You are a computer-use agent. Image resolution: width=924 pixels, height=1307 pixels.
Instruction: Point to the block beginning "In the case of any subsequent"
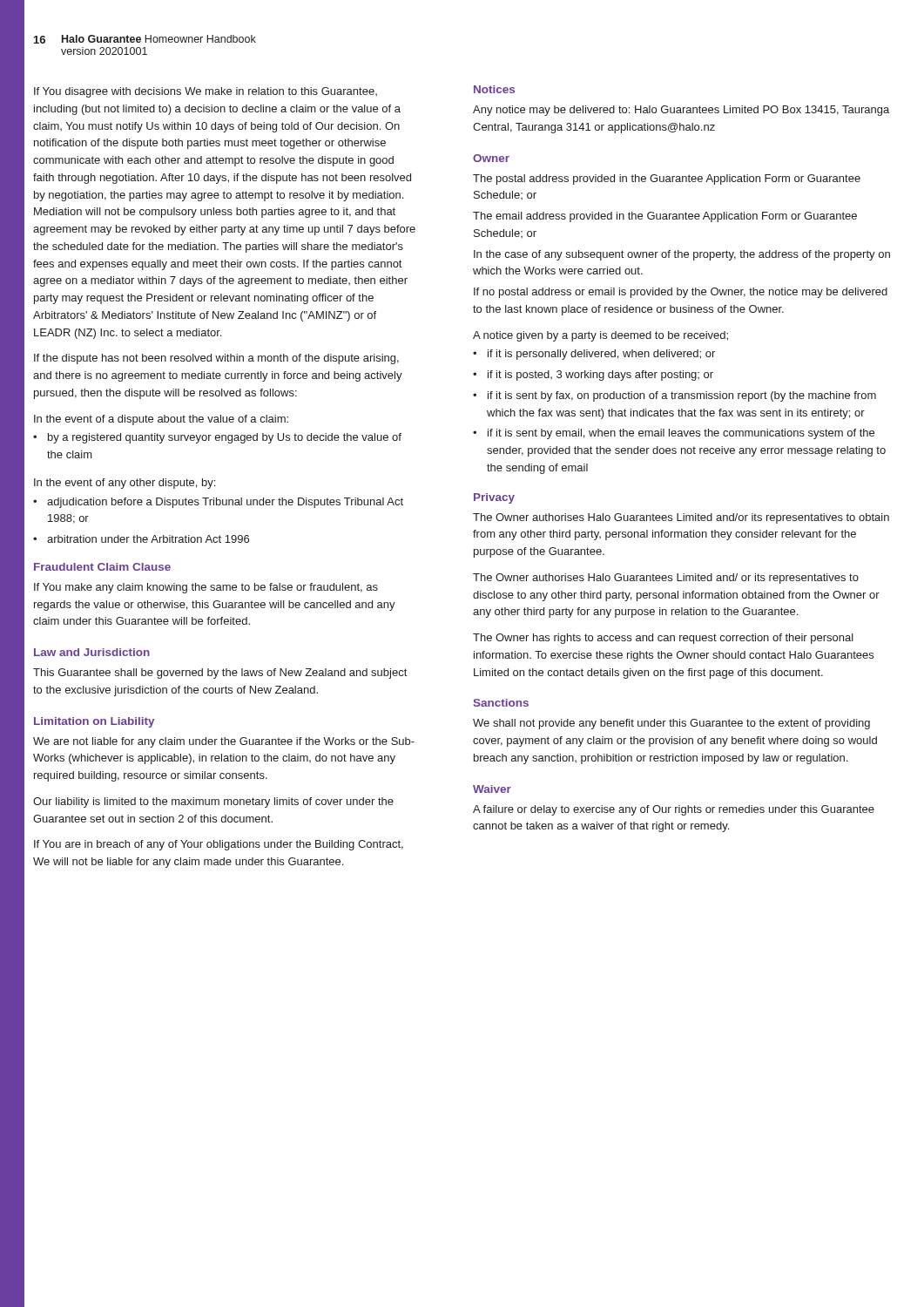tap(682, 262)
